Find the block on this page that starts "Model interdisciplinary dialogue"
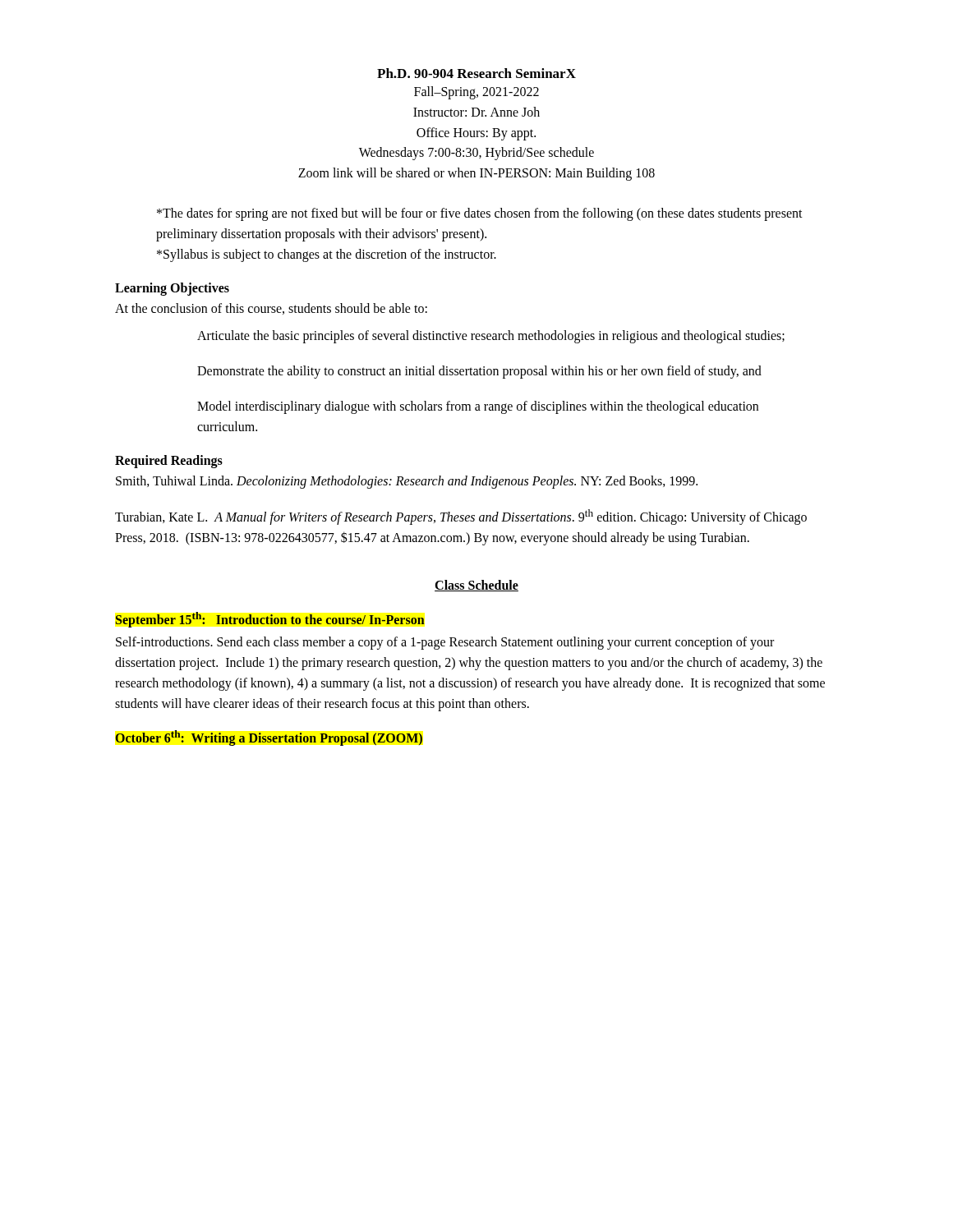This screenshot has height=1232, width=953. pyautogui.click(x=478, y=416)
